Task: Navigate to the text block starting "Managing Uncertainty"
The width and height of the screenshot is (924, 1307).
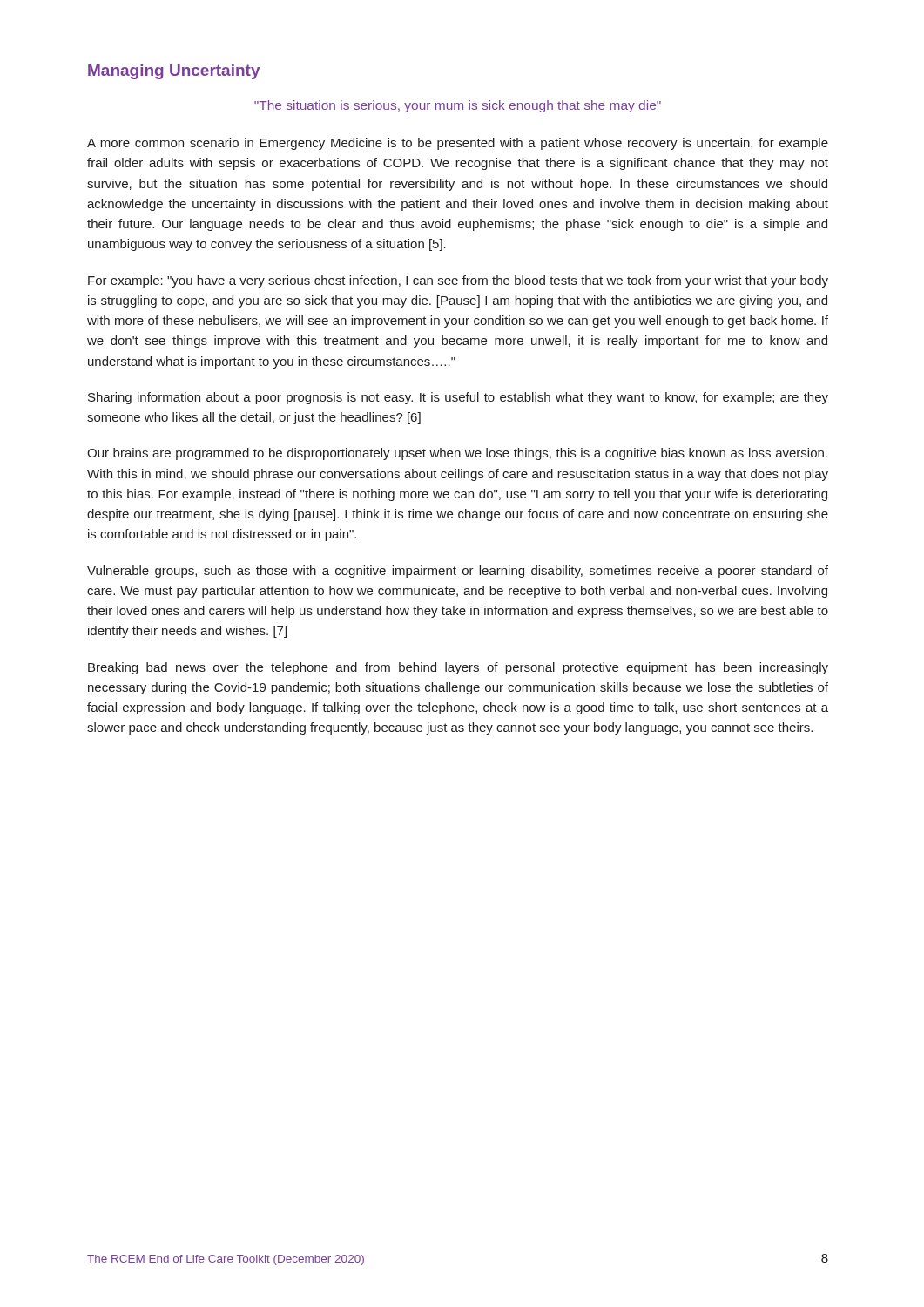Action: [x=174, y=70]
